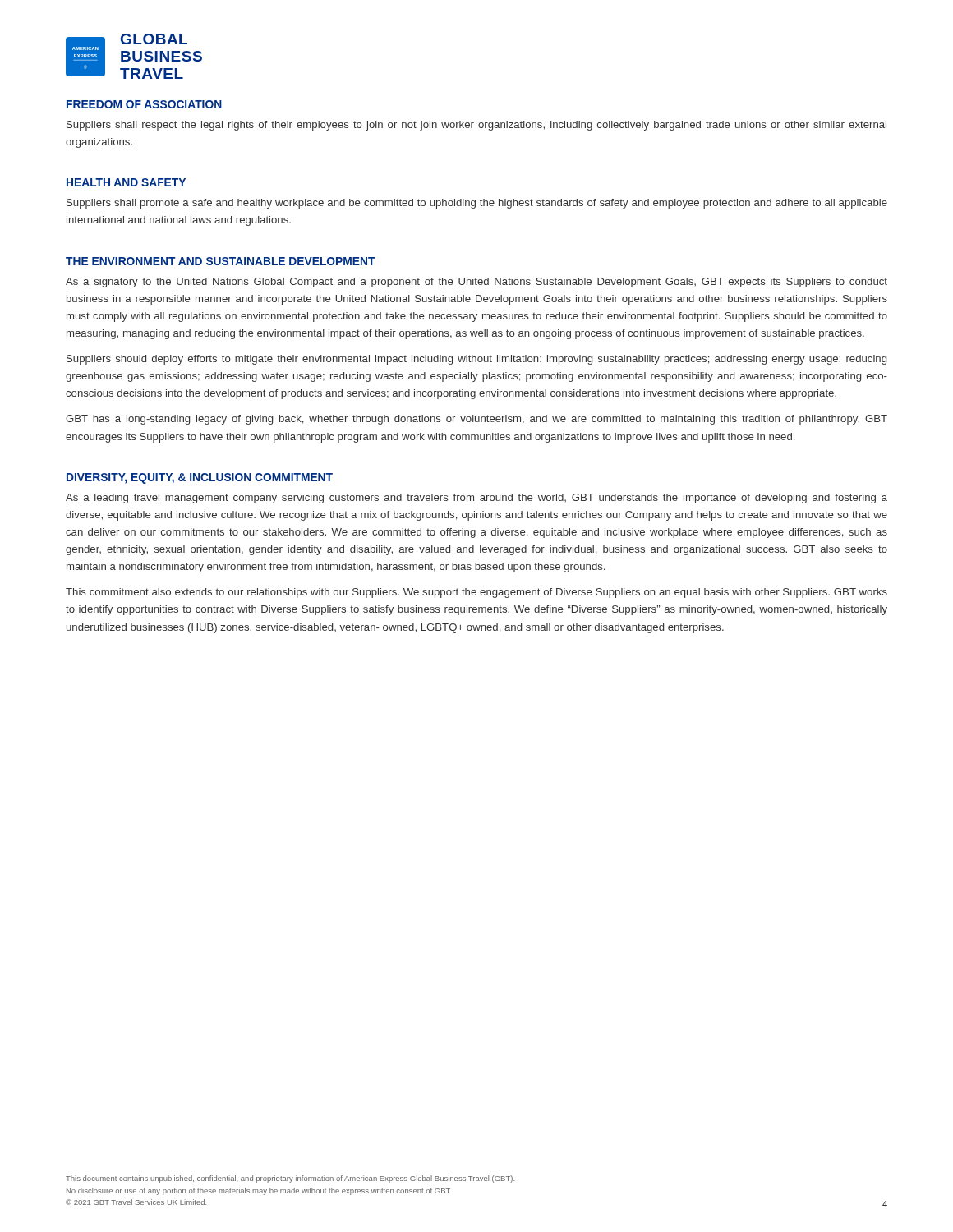Find the section header containing "FREEDOM OF ASSOCIATION"
This screenshot has width=953, height=1232.
point(144,105)
